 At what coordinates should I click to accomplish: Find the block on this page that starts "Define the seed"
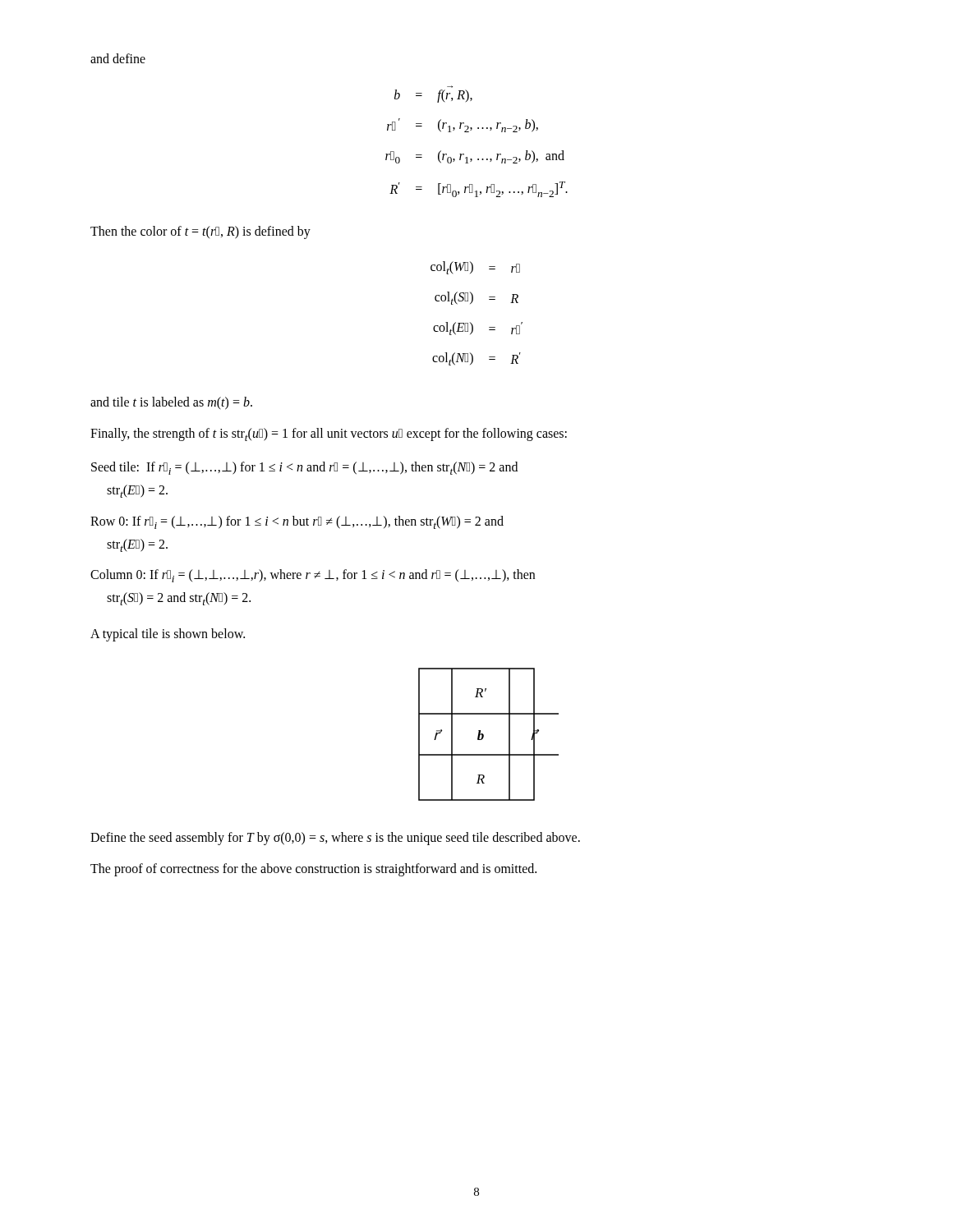(476, 838)
